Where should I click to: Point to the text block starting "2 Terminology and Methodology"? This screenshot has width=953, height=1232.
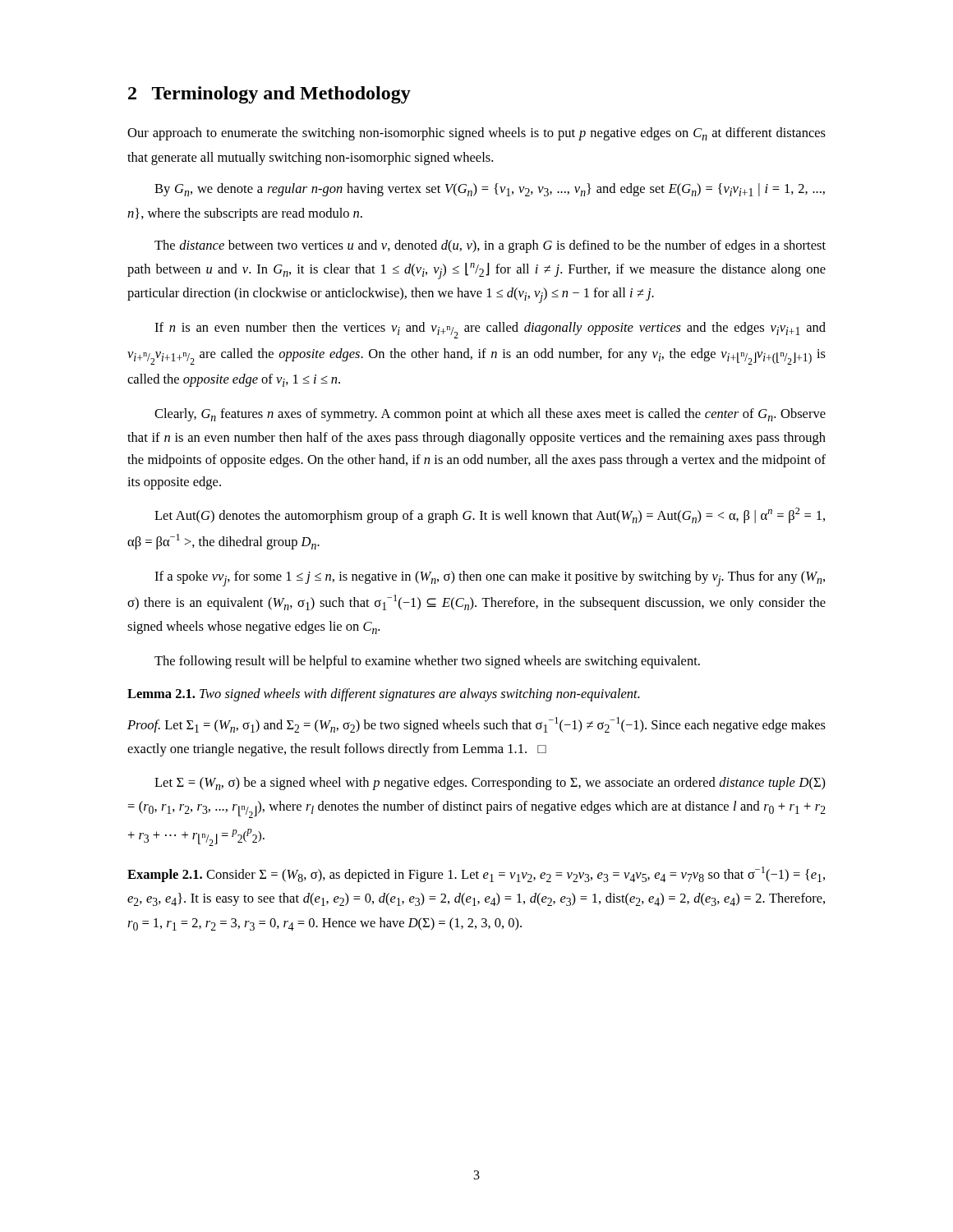coord(269,93)
